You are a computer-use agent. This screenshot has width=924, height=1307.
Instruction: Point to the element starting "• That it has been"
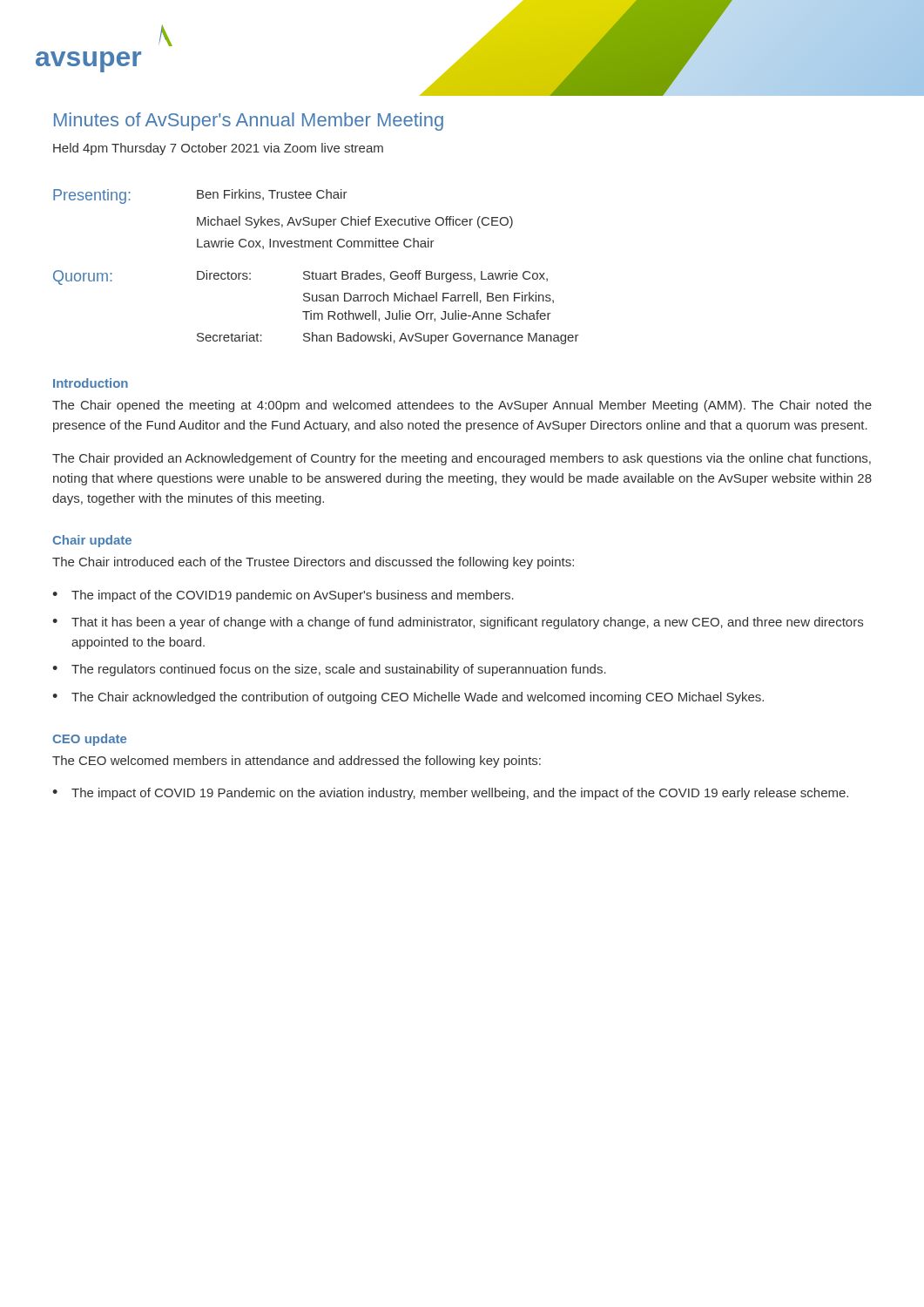[462, 632]
